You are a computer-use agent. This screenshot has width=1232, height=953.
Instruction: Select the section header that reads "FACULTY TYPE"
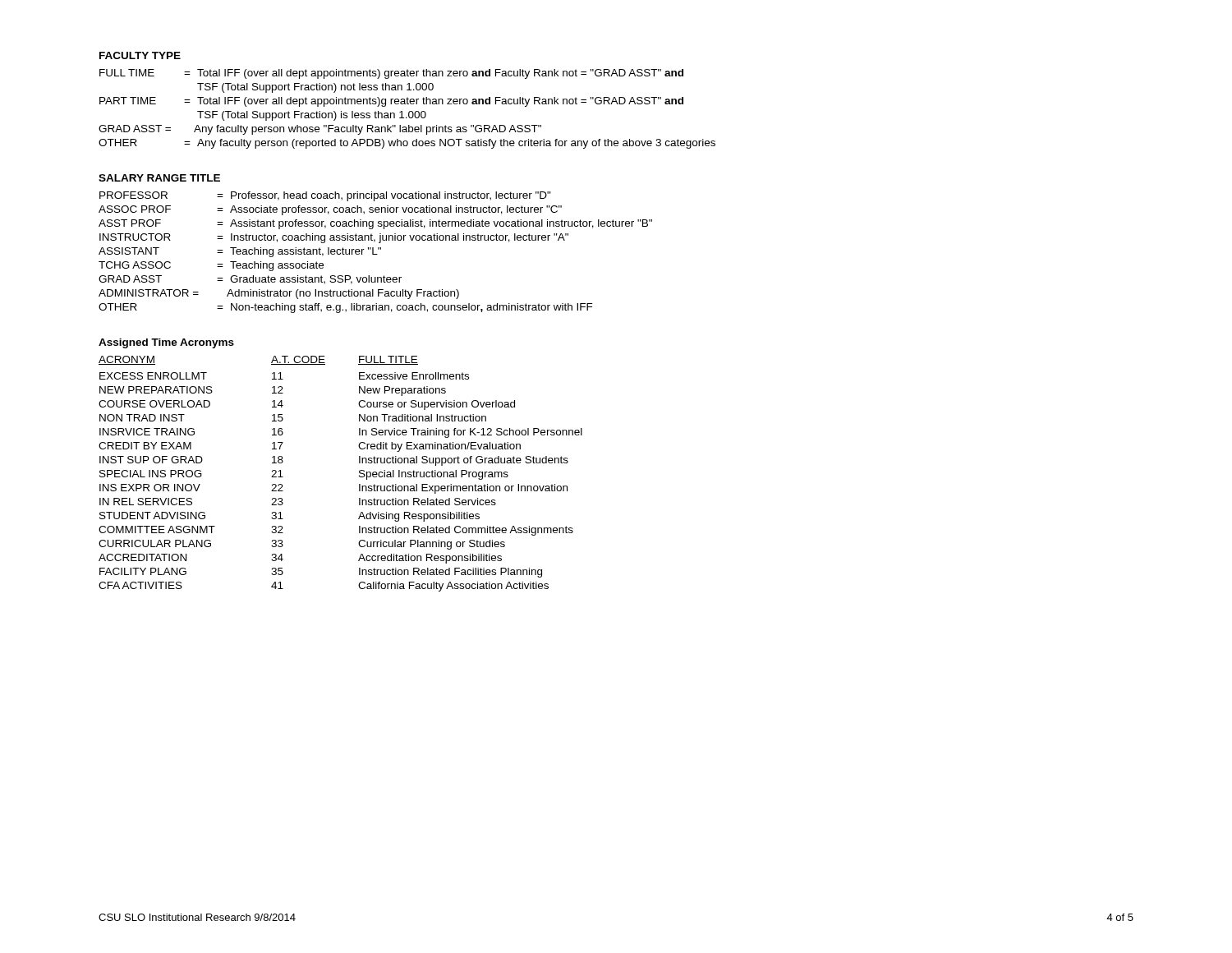tap(140, 55)
